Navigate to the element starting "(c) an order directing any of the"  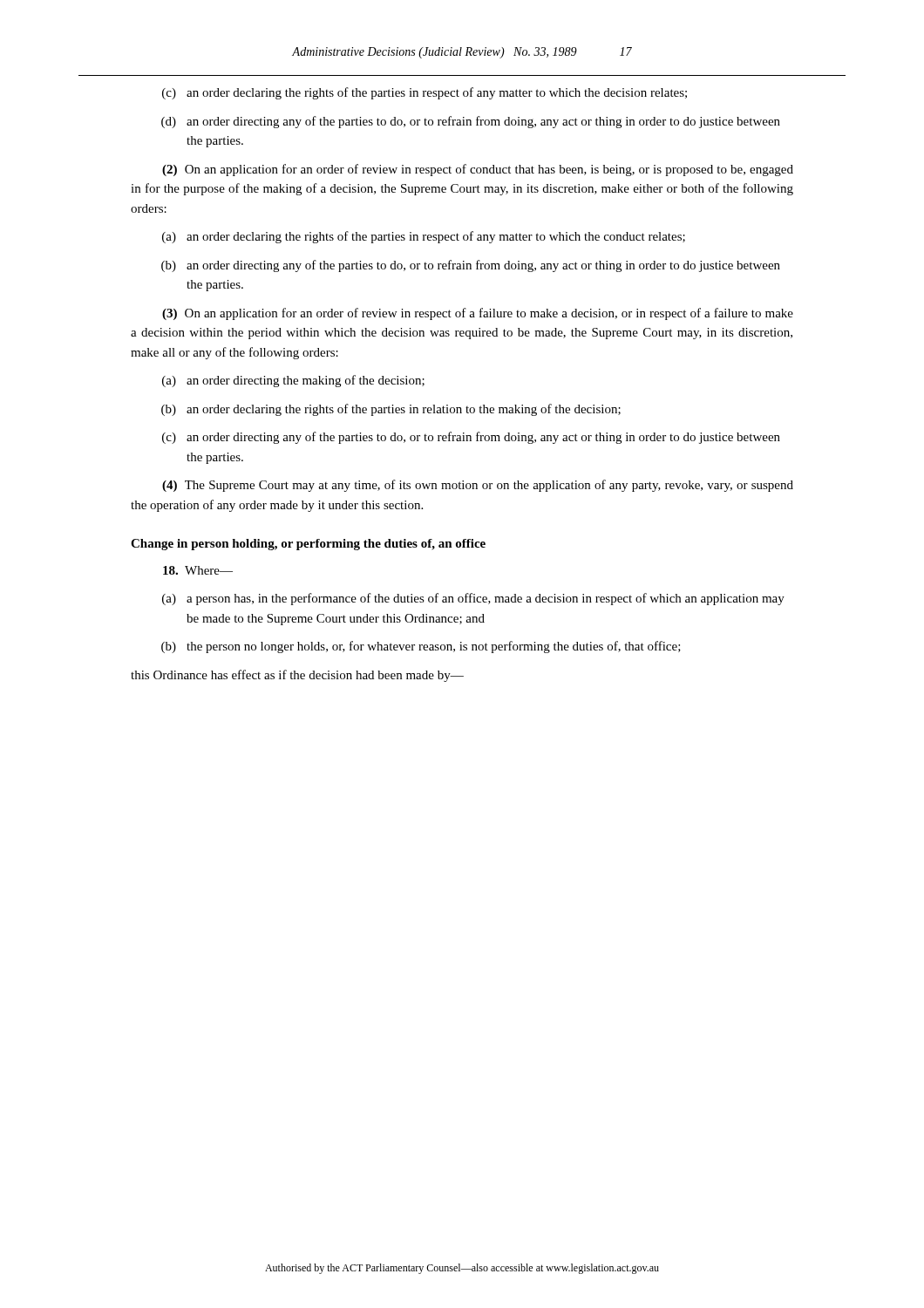pos(462,447)
